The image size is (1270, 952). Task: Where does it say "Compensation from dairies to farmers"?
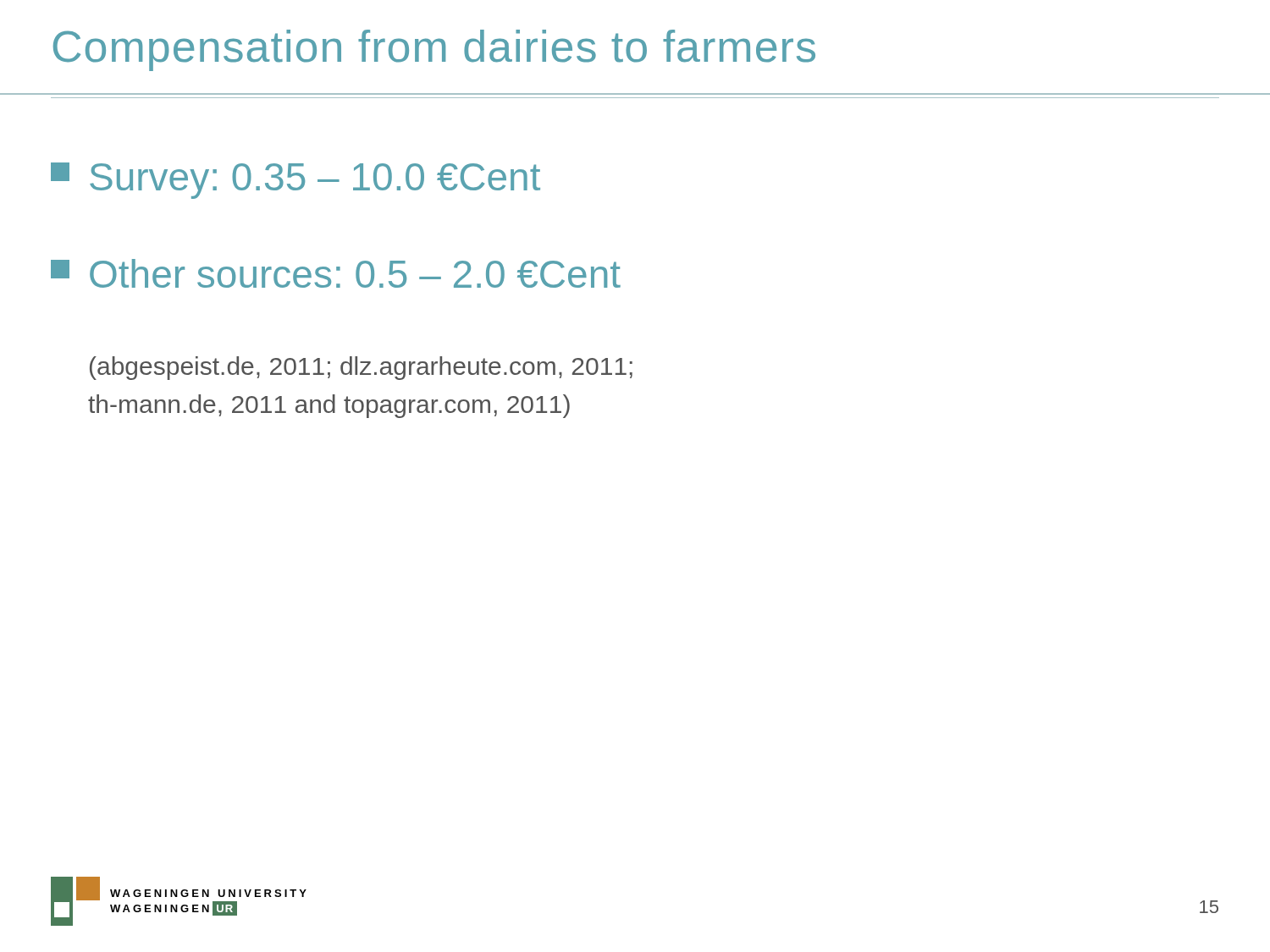434,47
